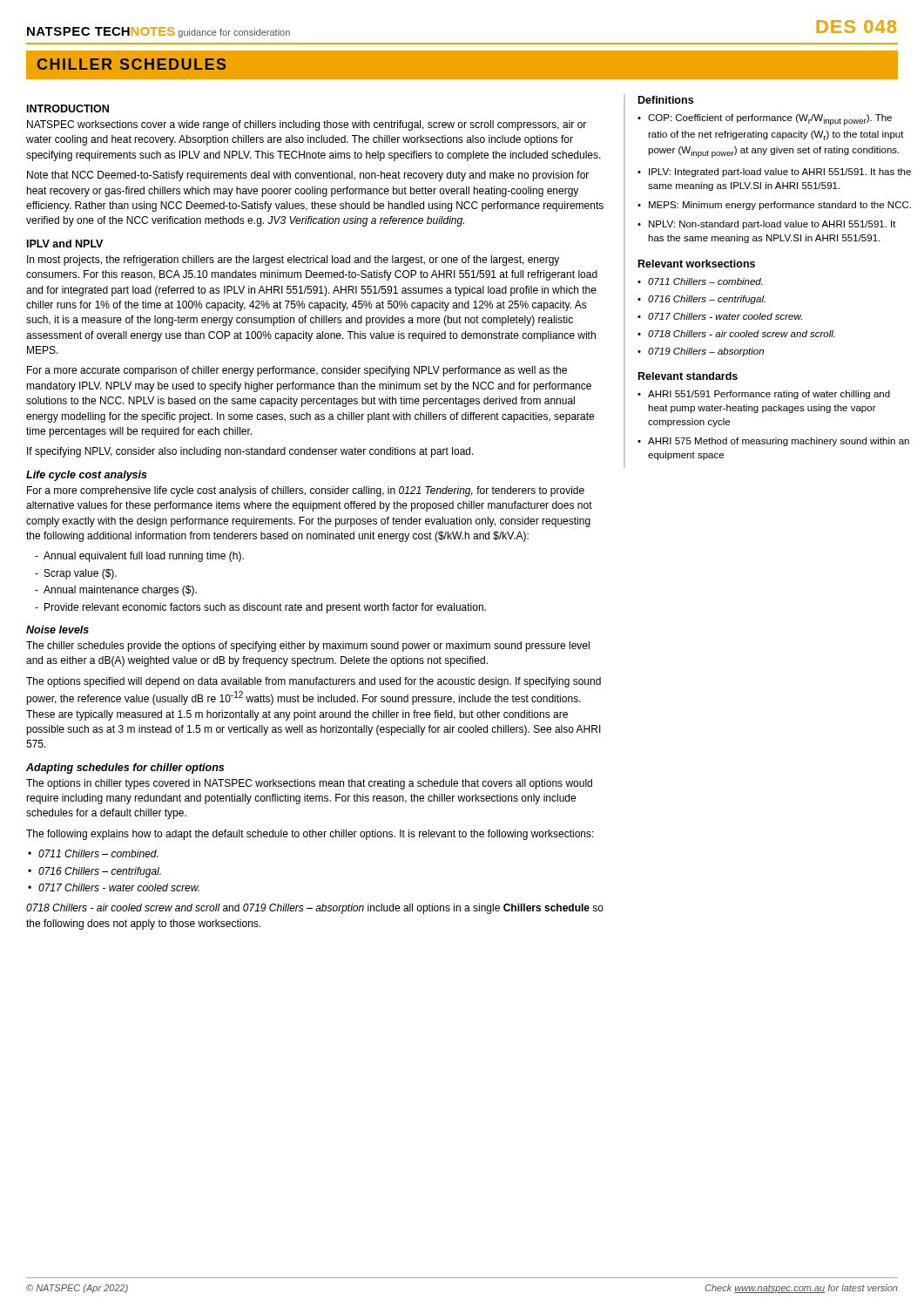Select the block starting "• IPLV: Integrated"
This screenshot has height=1307, width=924.
coord(774,178)
